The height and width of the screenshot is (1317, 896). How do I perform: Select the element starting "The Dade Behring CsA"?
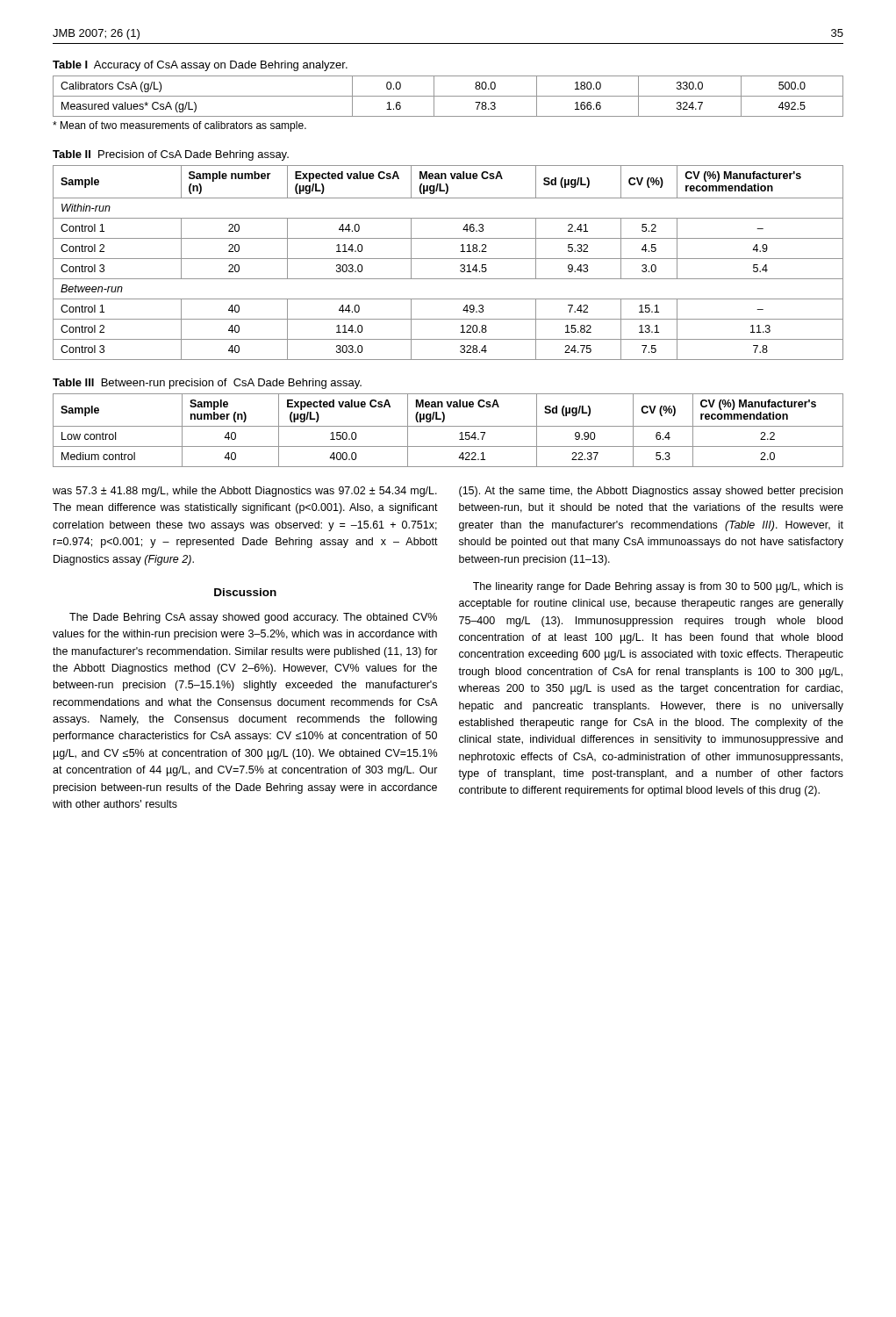(x=245, y=711)
